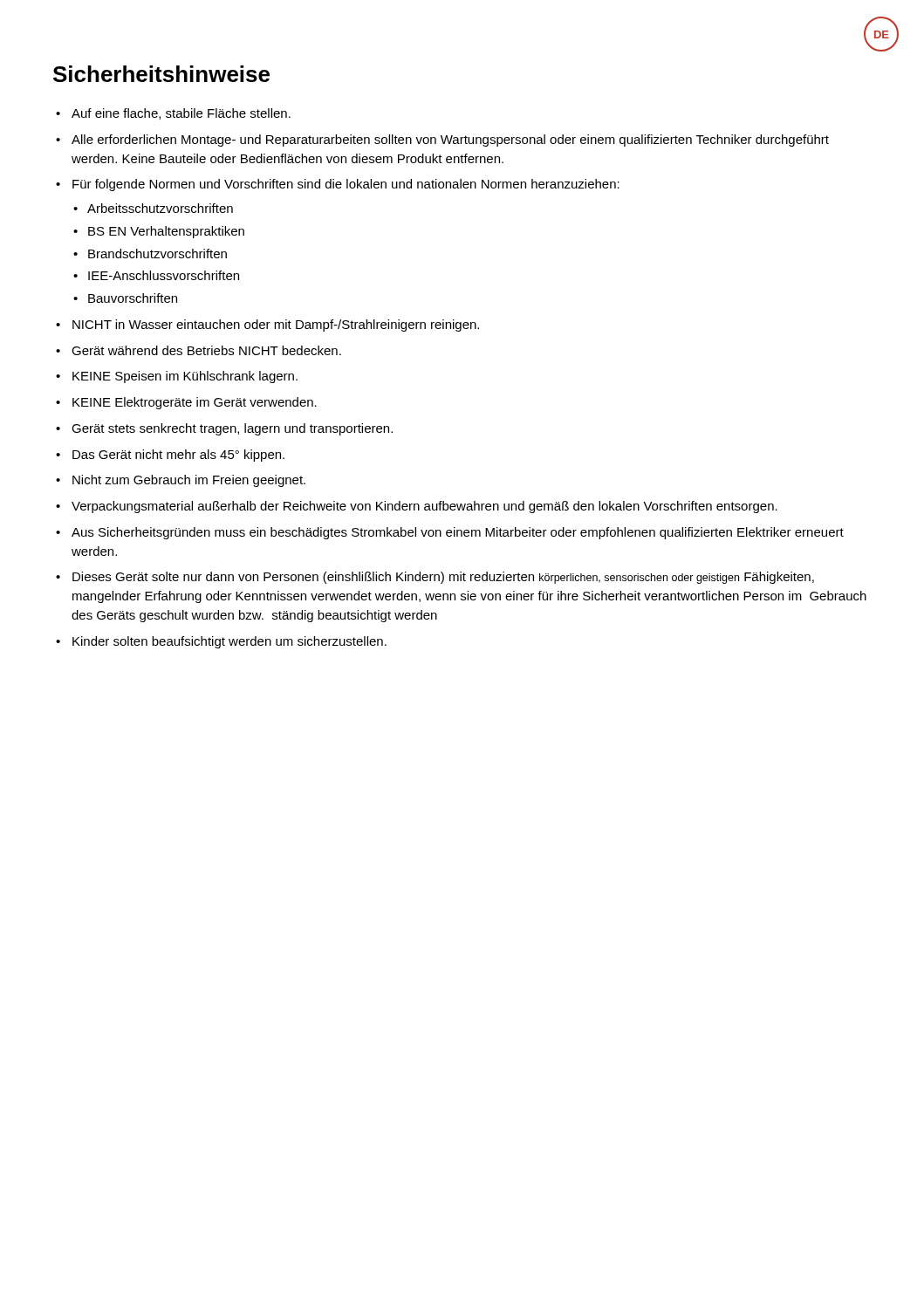Point to the element starting "Aus Sicherheitsgründen muss ein beschädigtes Stromkabel"
This screenshot has height=1309, width=924.
point(457,541)
